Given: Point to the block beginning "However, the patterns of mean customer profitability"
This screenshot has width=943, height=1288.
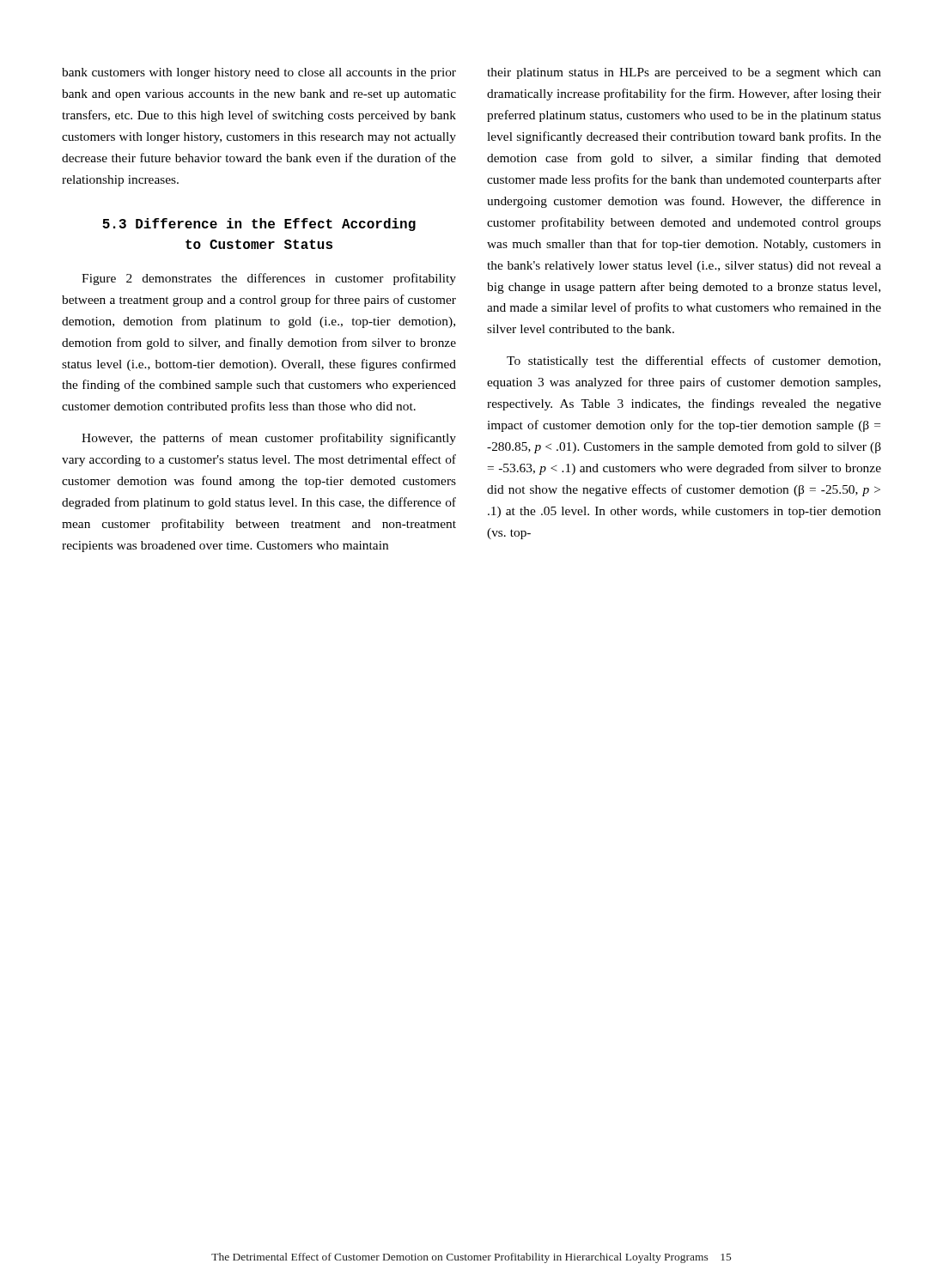Looking at the screenshot, I should (259, 492).
